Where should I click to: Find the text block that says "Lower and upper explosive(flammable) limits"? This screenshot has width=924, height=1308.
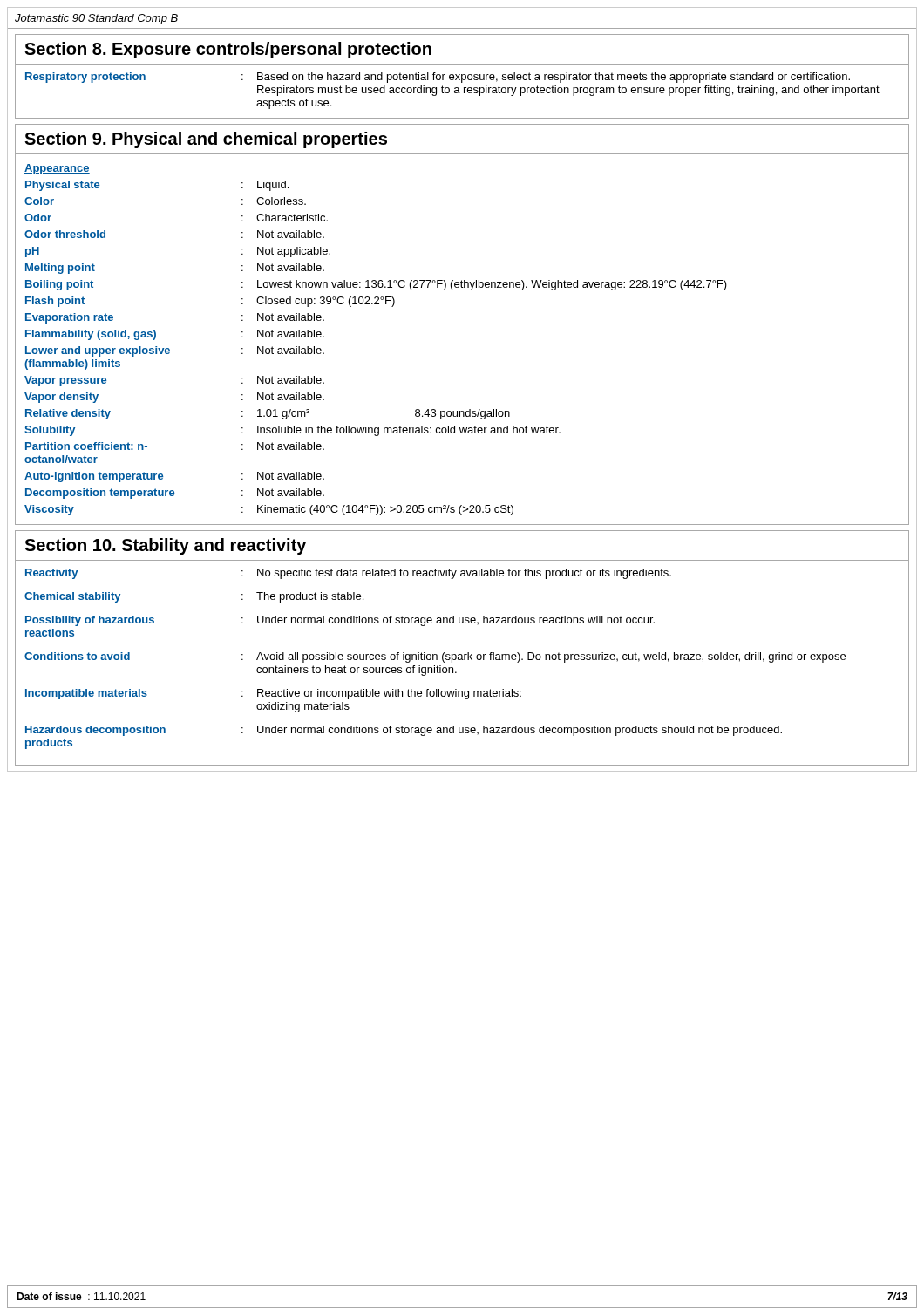94,352
